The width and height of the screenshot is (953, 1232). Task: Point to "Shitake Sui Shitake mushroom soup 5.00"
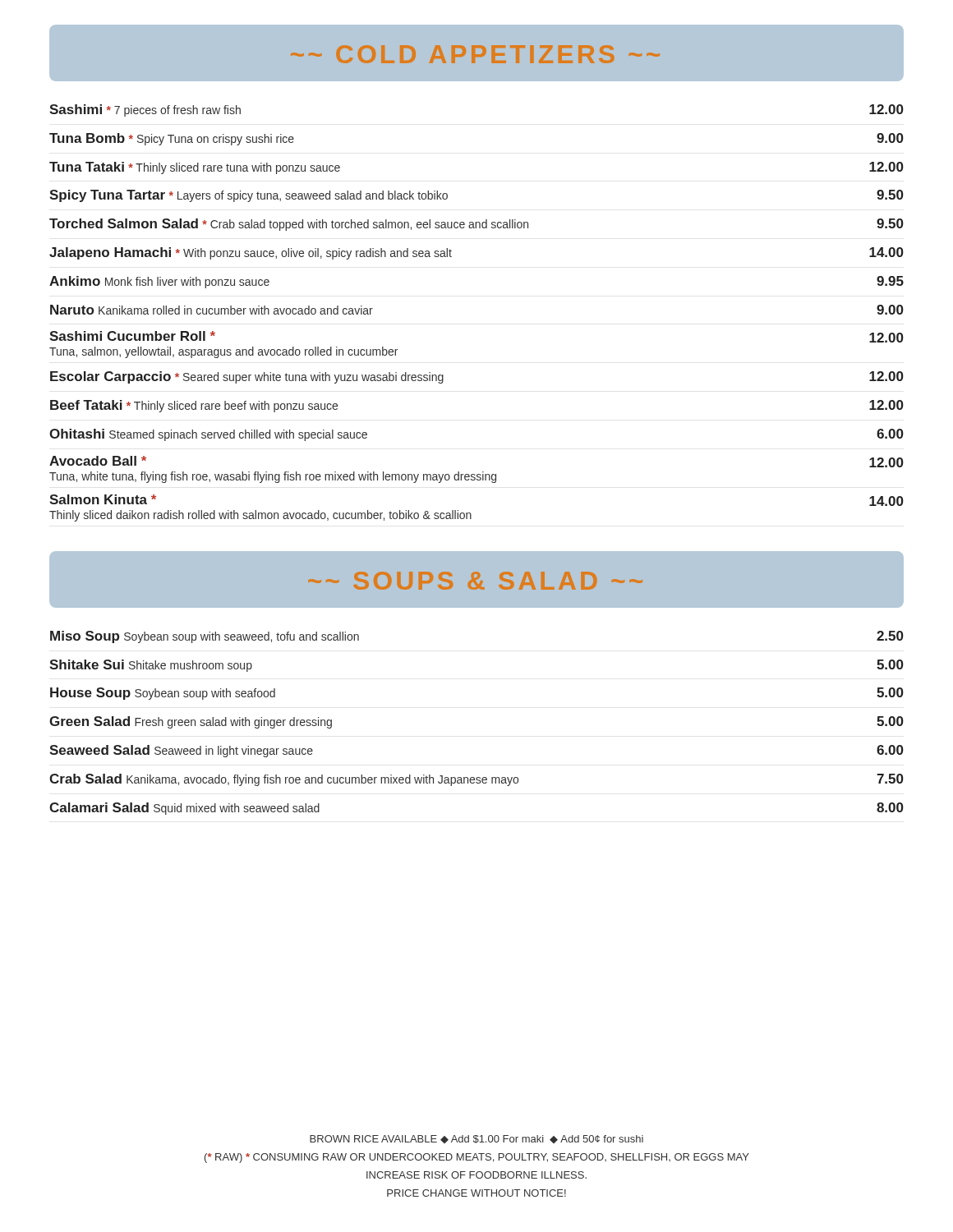155,666
